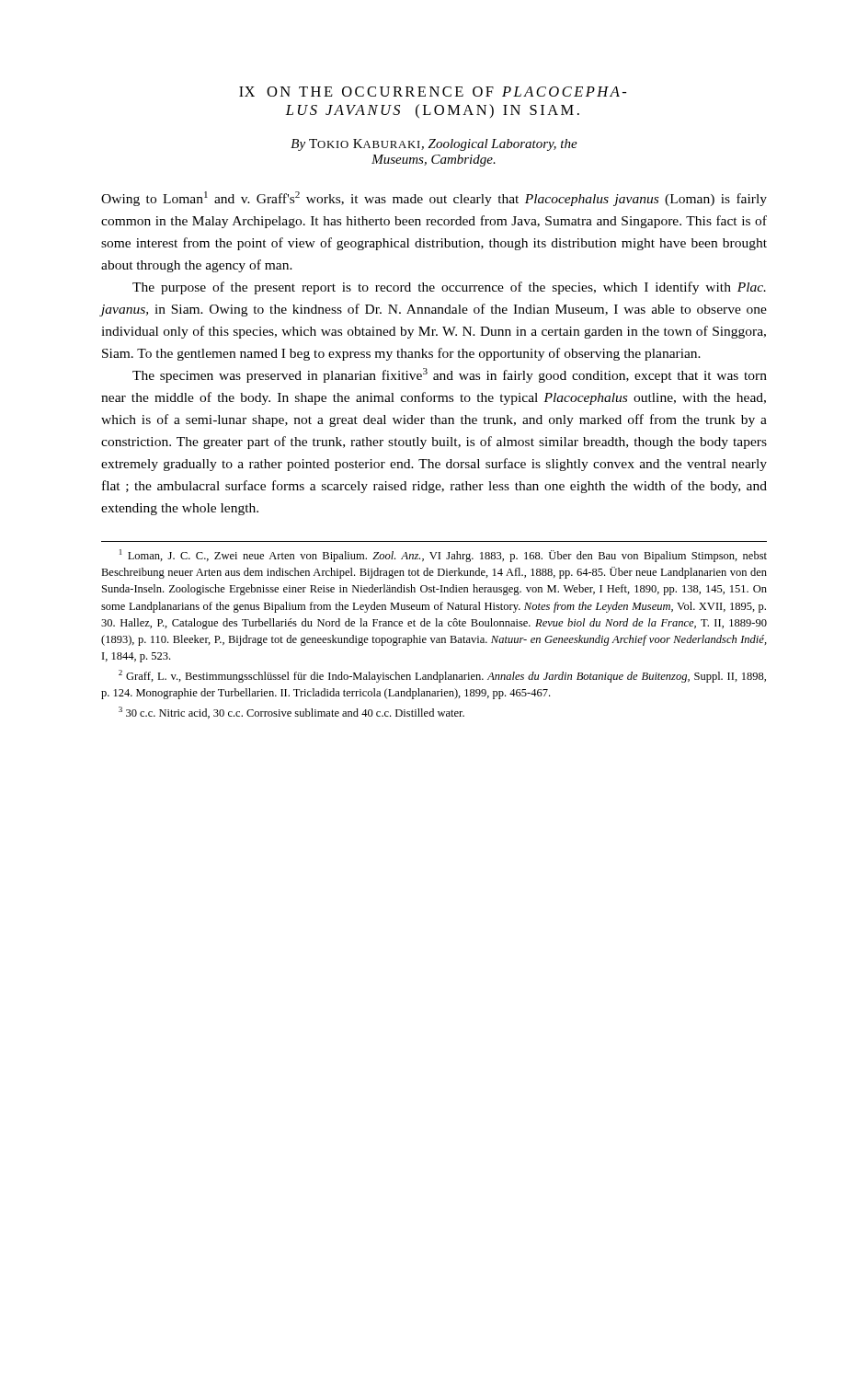Viewport: 868px width, 1380px height.
Task: Click on the block starting "Owing to Loman1 and v."
Action: (x=434, y=353)
